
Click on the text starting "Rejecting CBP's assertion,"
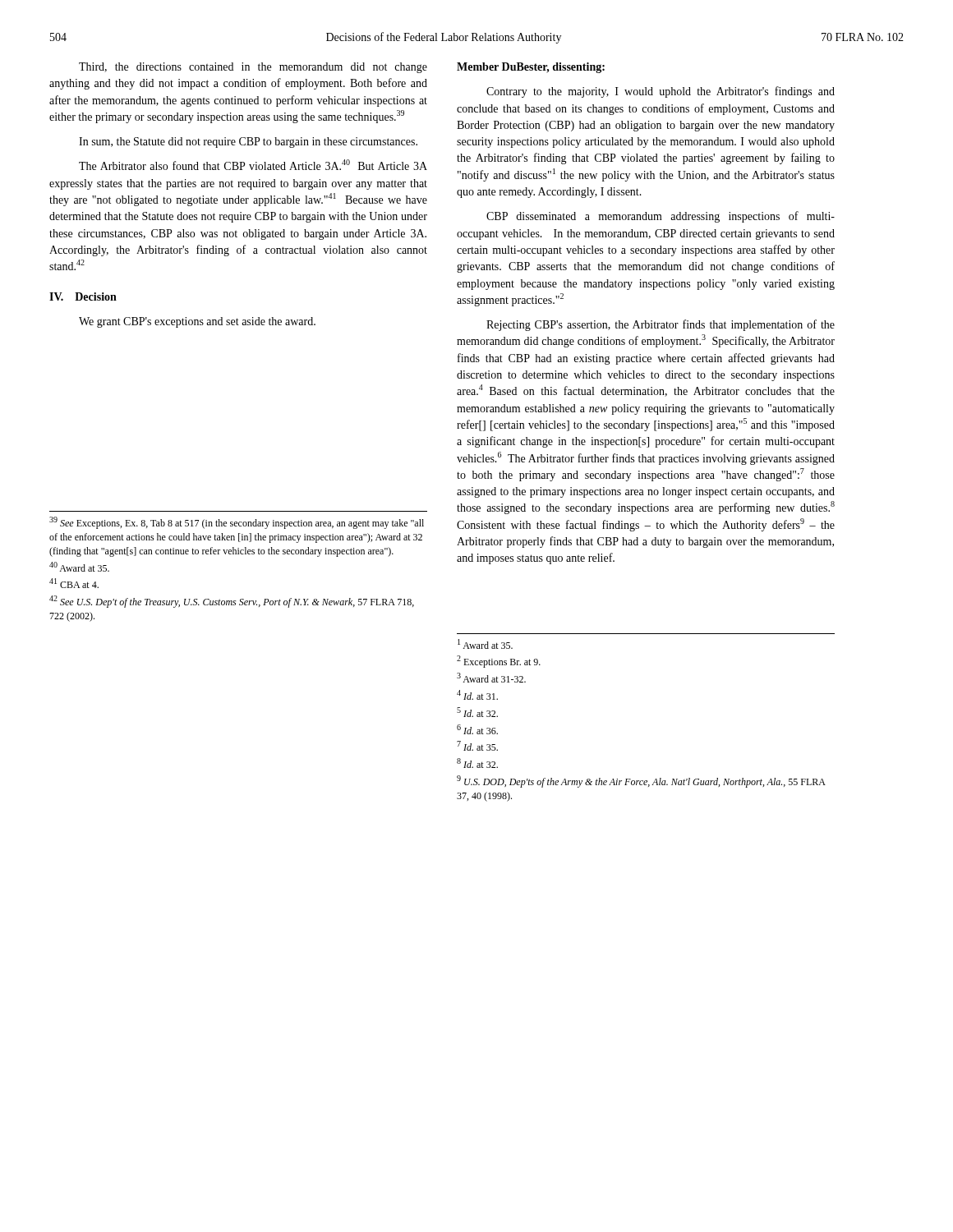point(646,442)
